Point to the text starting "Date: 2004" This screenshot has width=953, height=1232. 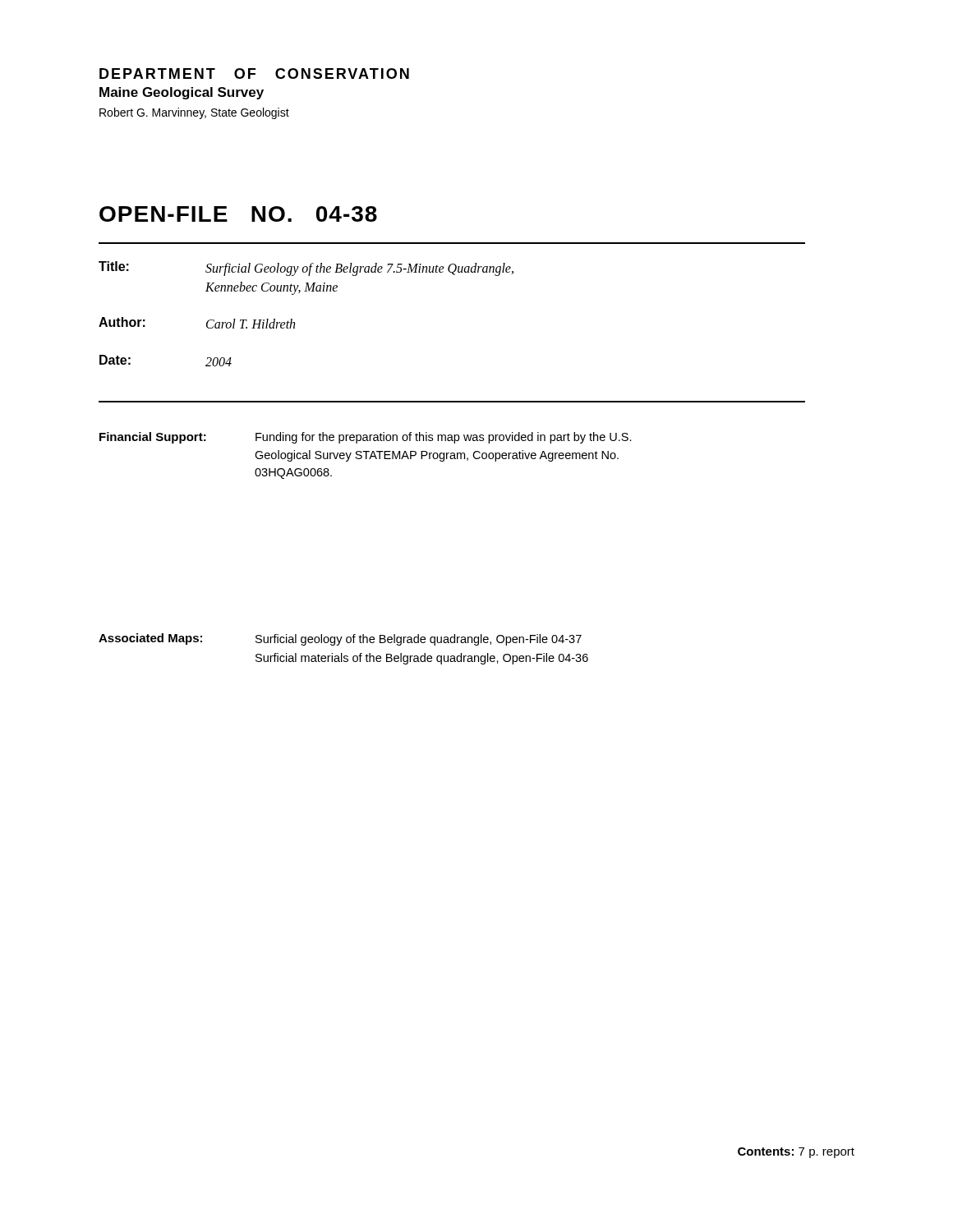(117, 360)
